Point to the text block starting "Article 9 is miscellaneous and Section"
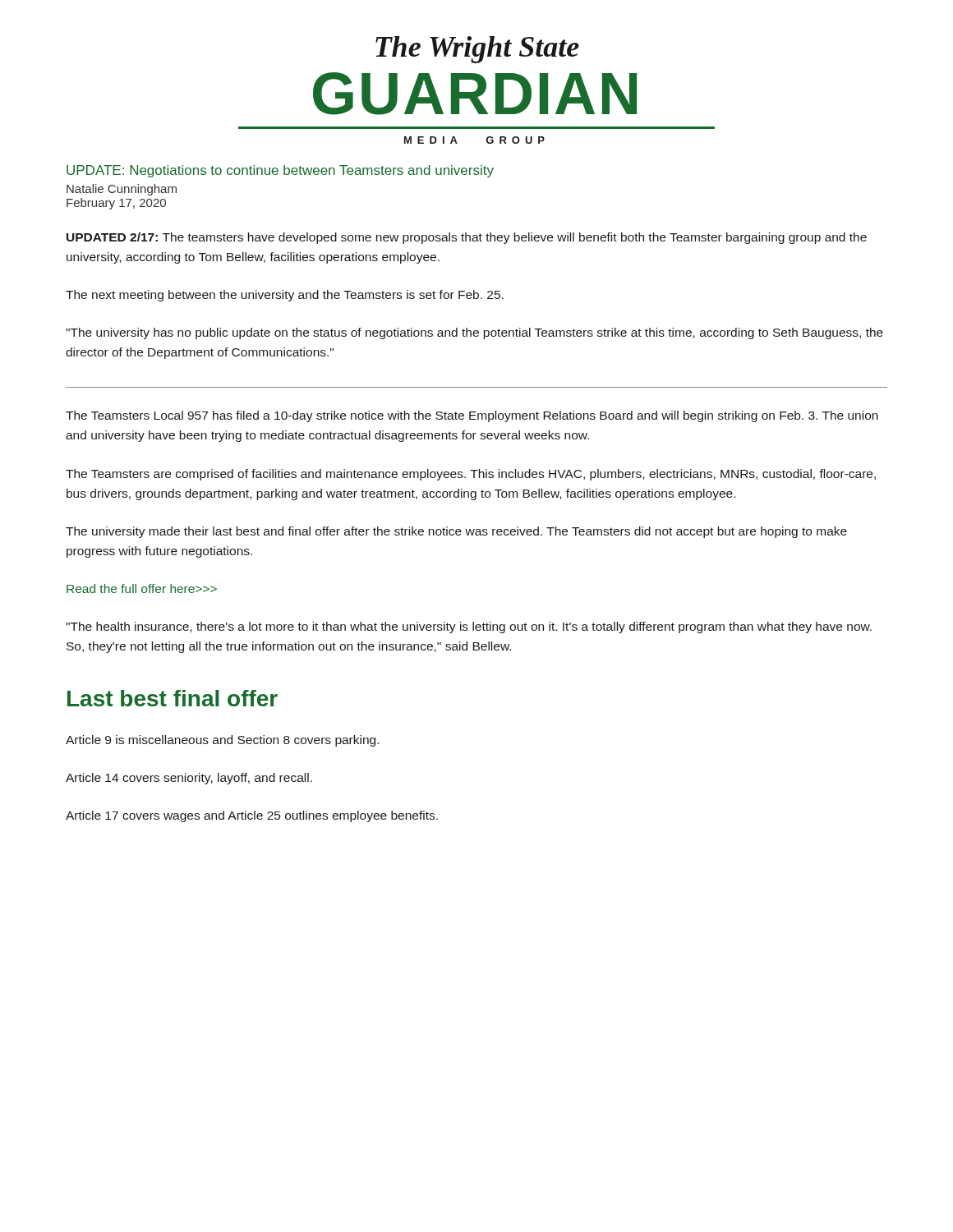 tap(223, 739)
